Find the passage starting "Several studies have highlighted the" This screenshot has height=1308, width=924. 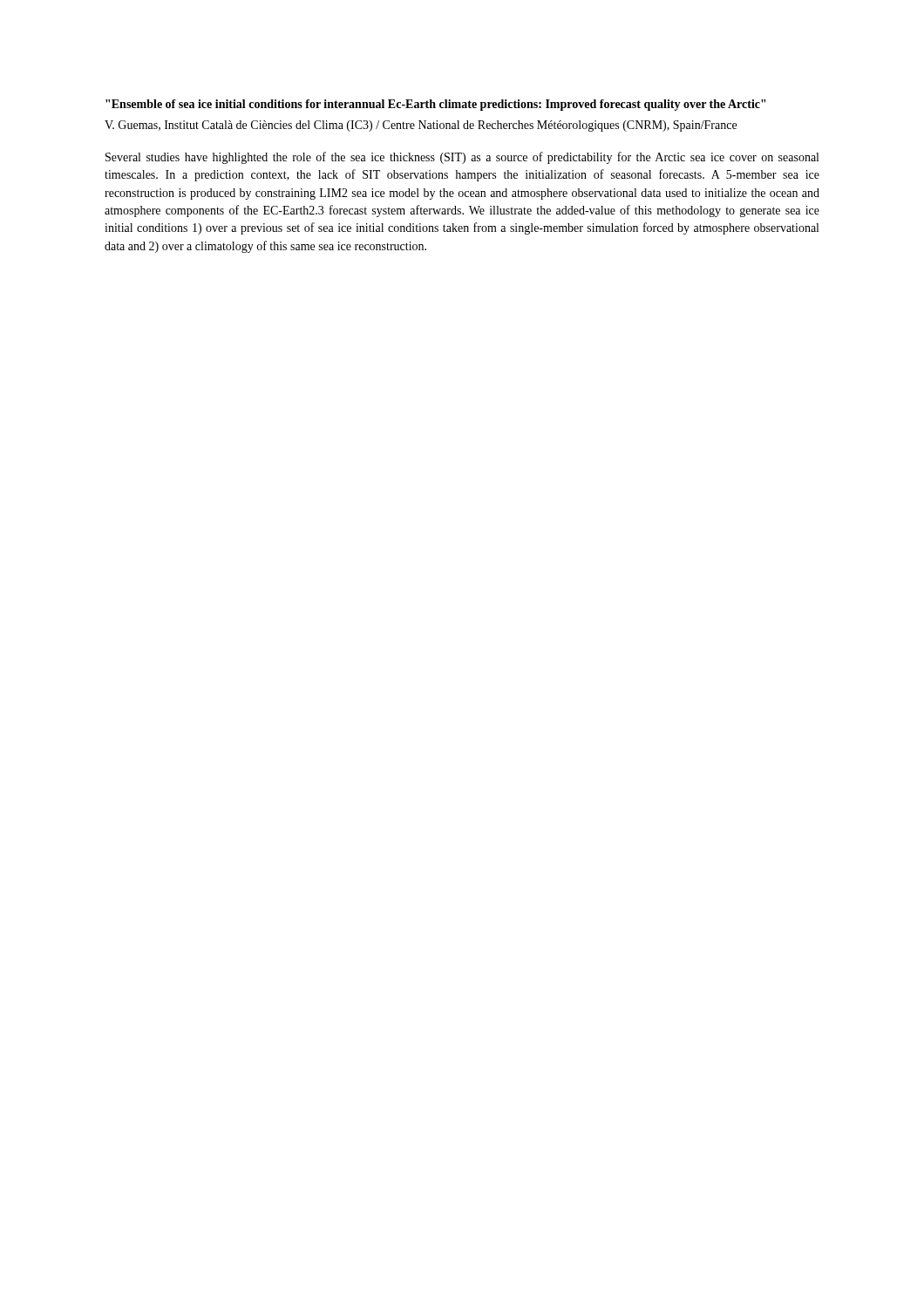(x=462, y=202)
